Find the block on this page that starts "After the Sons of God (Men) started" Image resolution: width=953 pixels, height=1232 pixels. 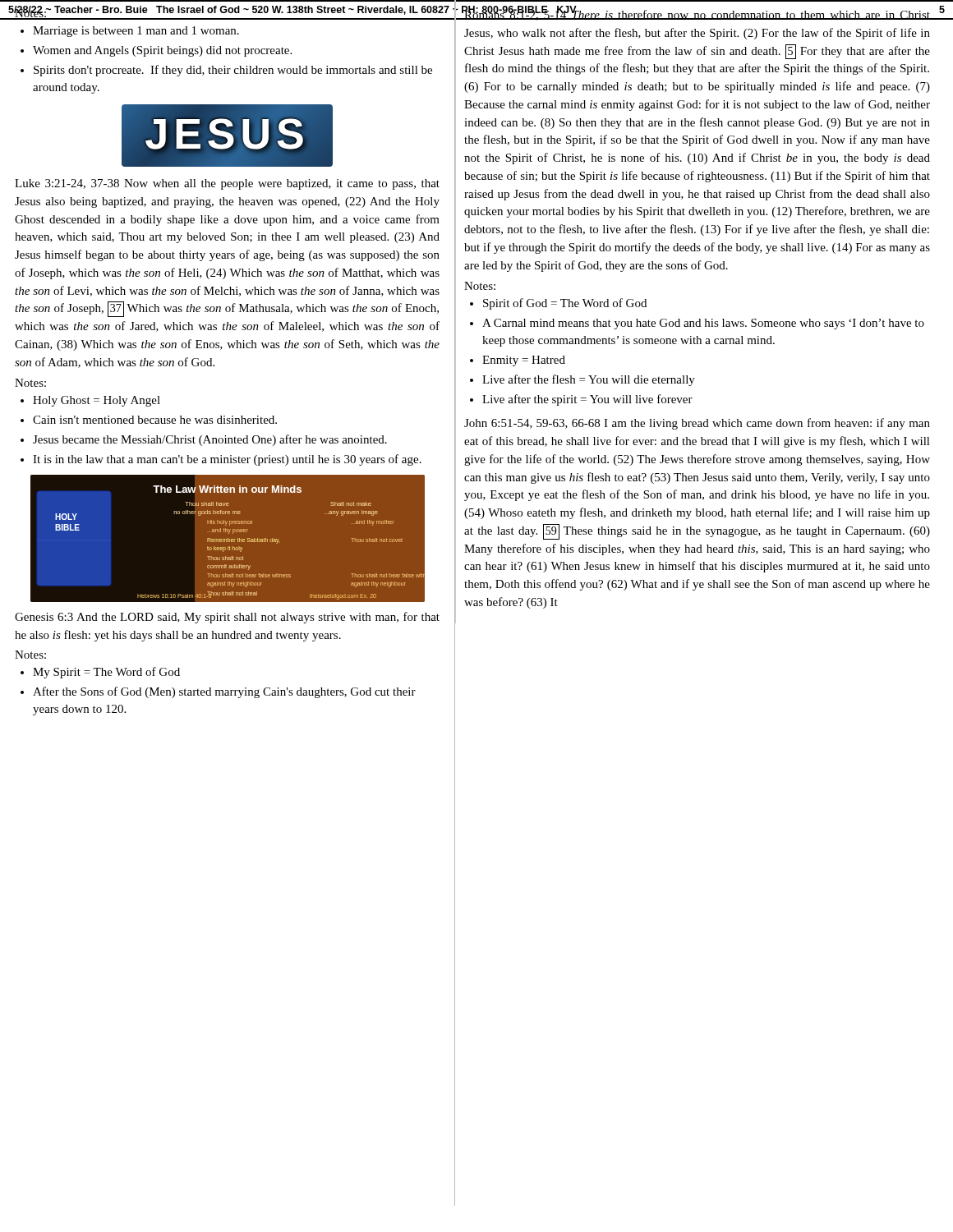(224, 700)
